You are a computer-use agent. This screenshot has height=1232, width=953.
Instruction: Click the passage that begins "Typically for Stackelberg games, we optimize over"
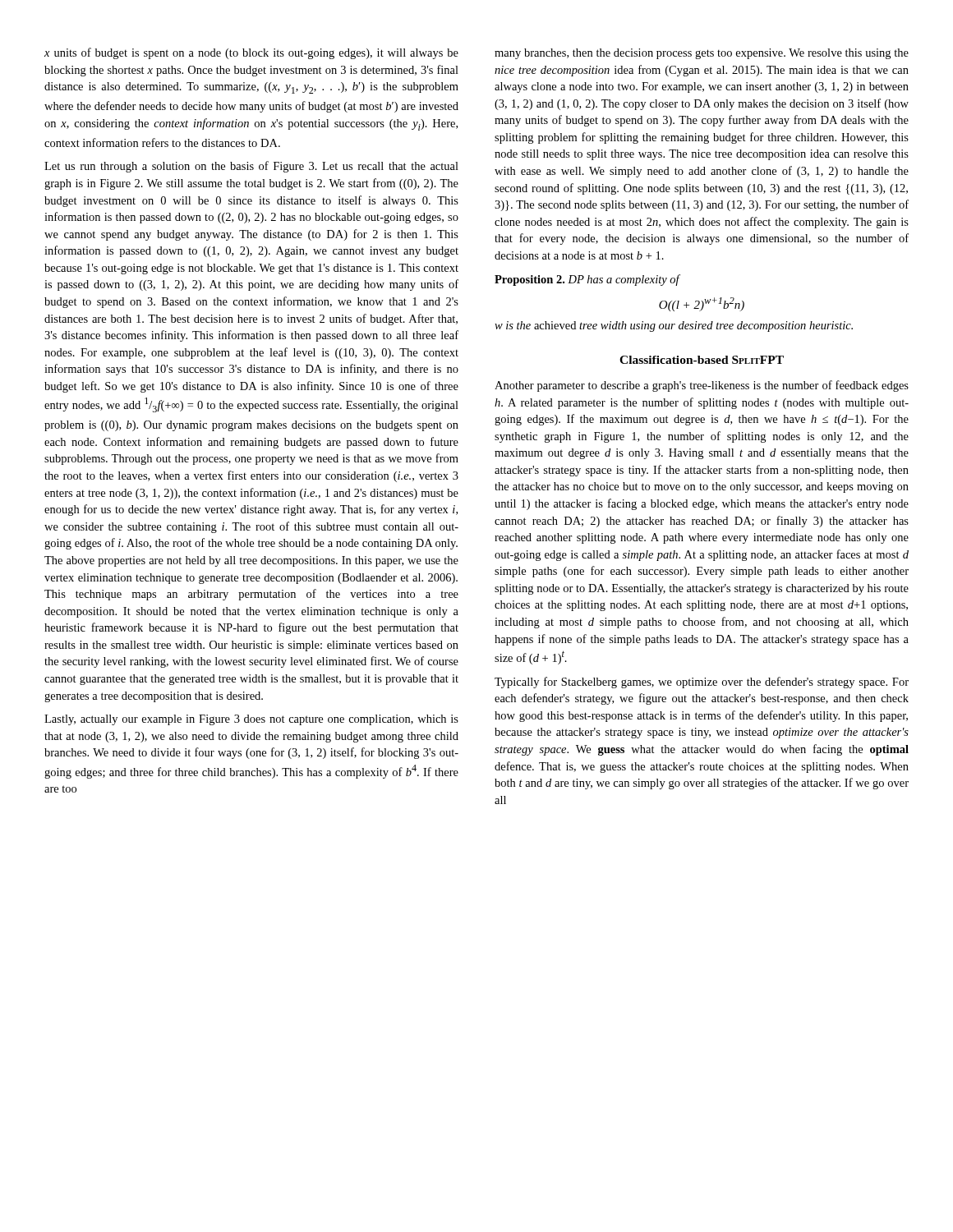(702, 741)
